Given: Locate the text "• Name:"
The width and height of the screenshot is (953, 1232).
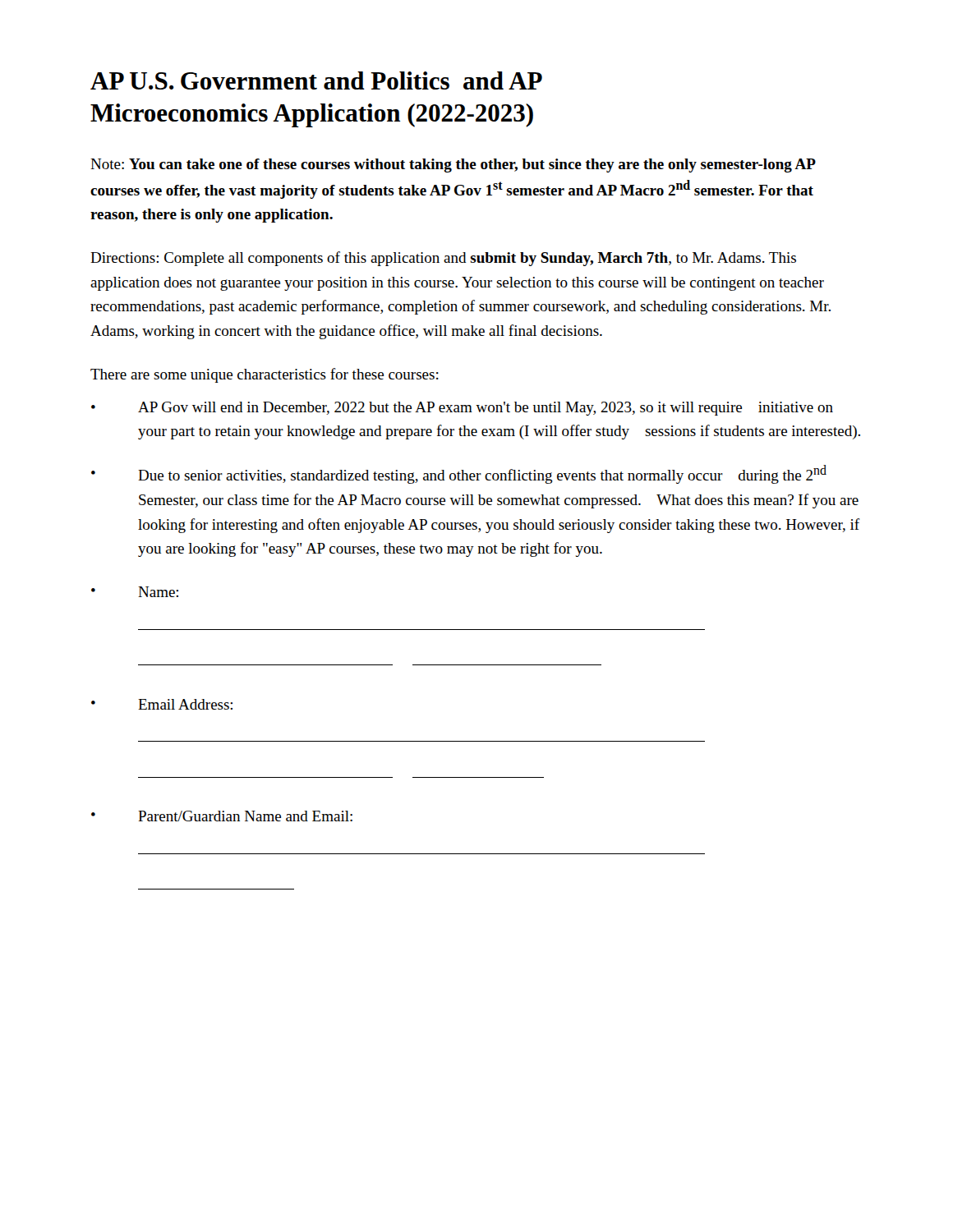Looking at the screenshot, I should coord(476,626).
